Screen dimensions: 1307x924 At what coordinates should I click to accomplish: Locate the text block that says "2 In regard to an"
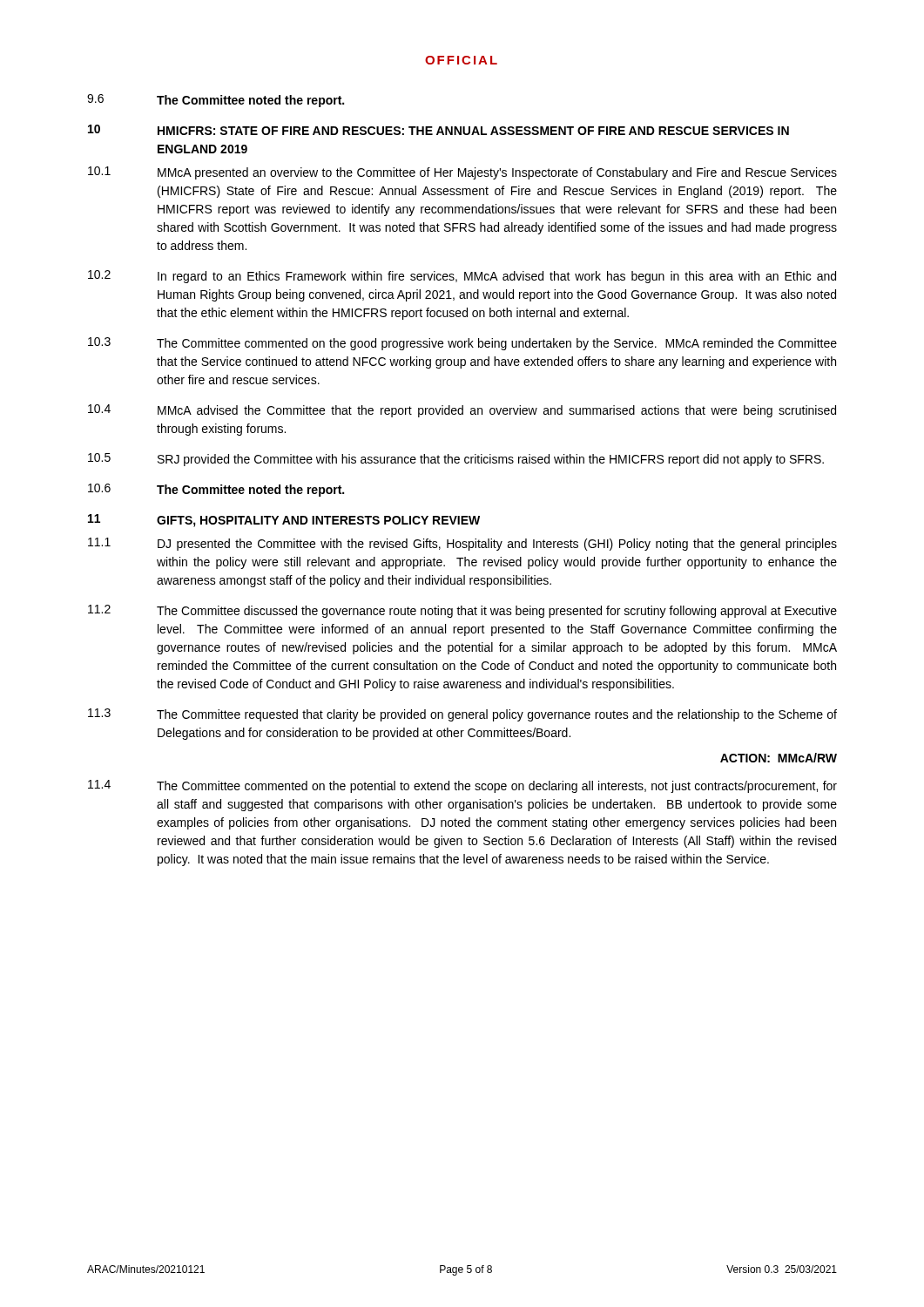coord(462,295)
